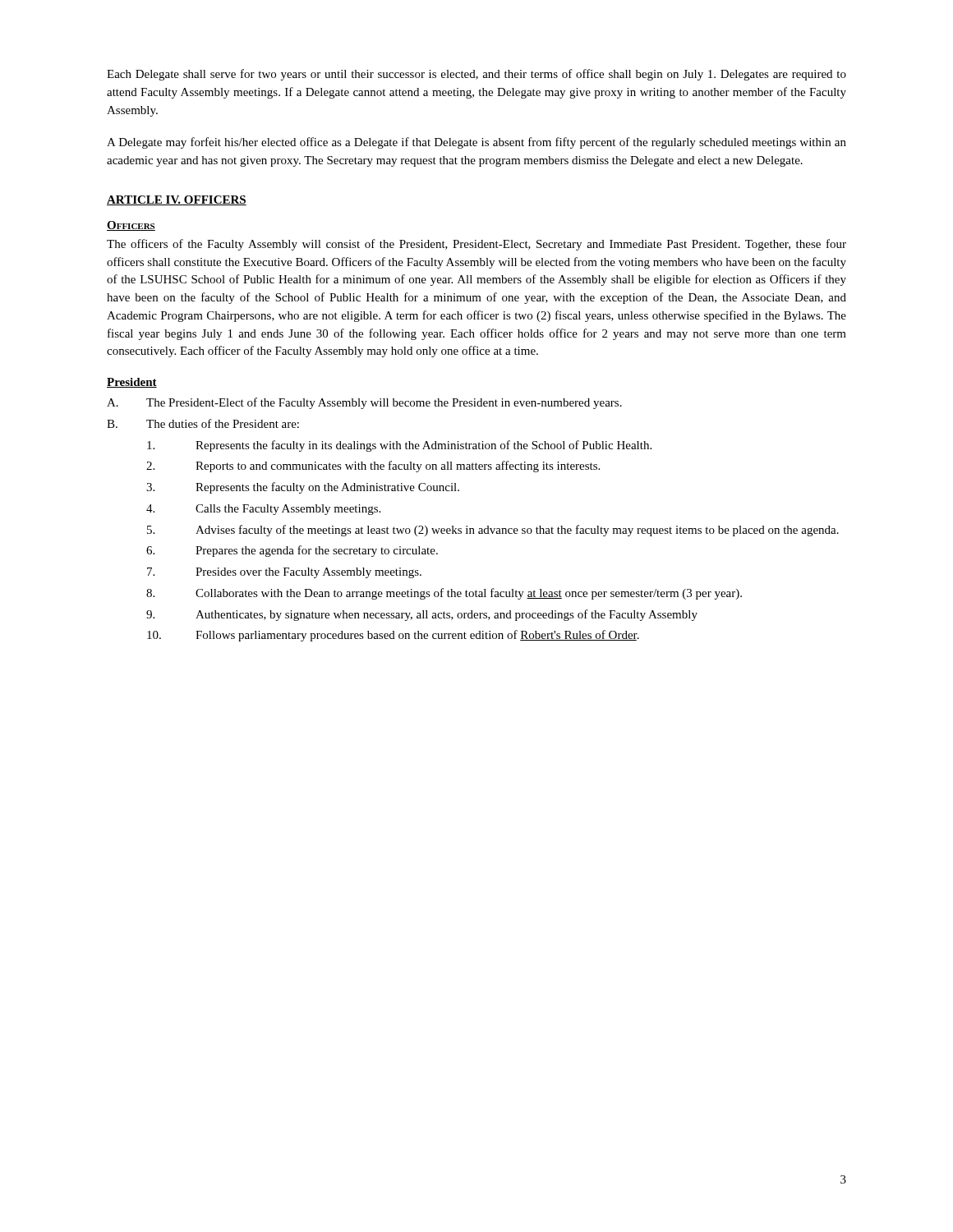Click on the list item with the text "7. Presides over the Faculty"
The height and width of the screenshot is (1232, 953).
284,573
